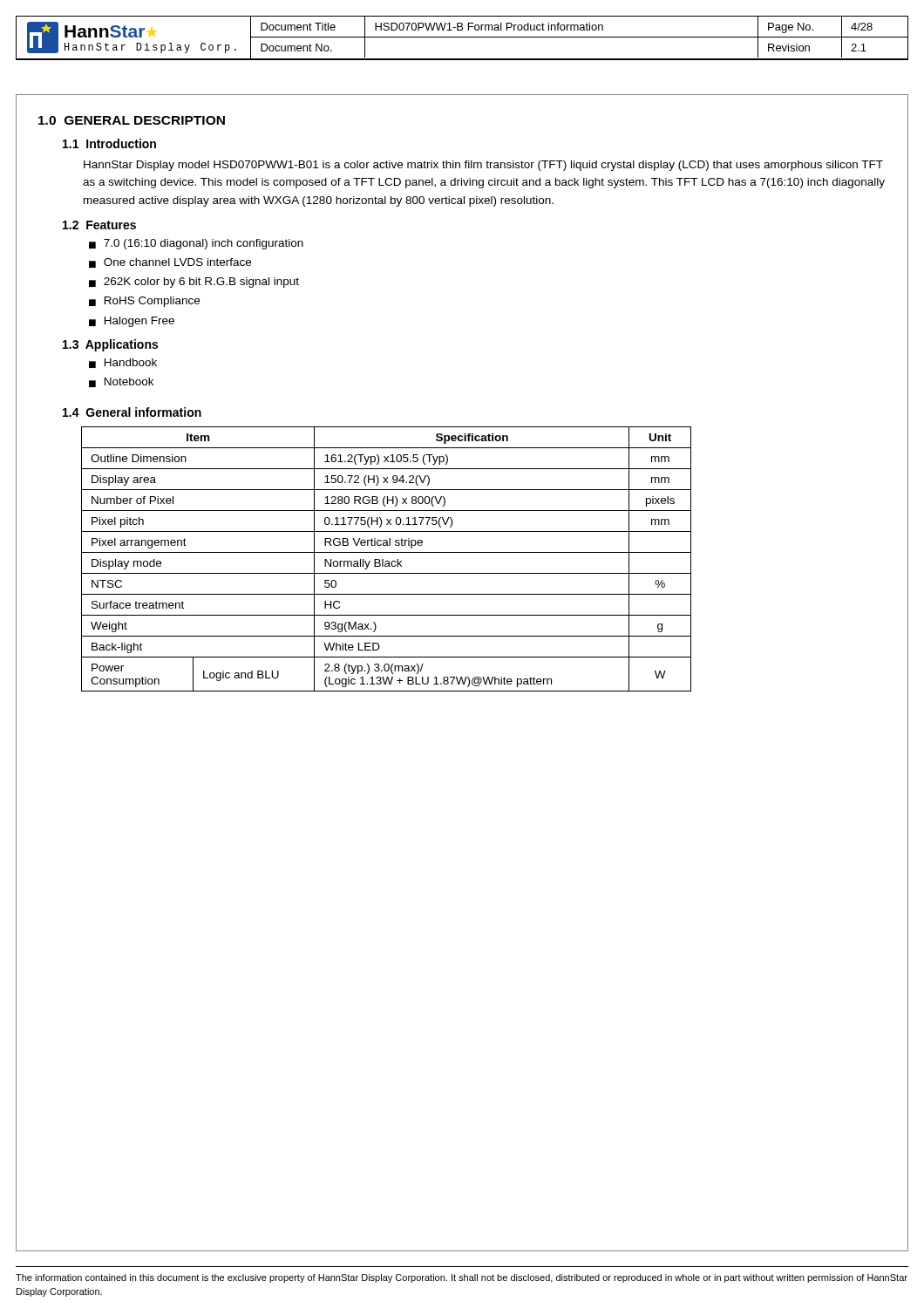This screenshot has height=1308, width=924.
Task: Click on the list item containing "■ 262K color"
Action: point(194,283)
